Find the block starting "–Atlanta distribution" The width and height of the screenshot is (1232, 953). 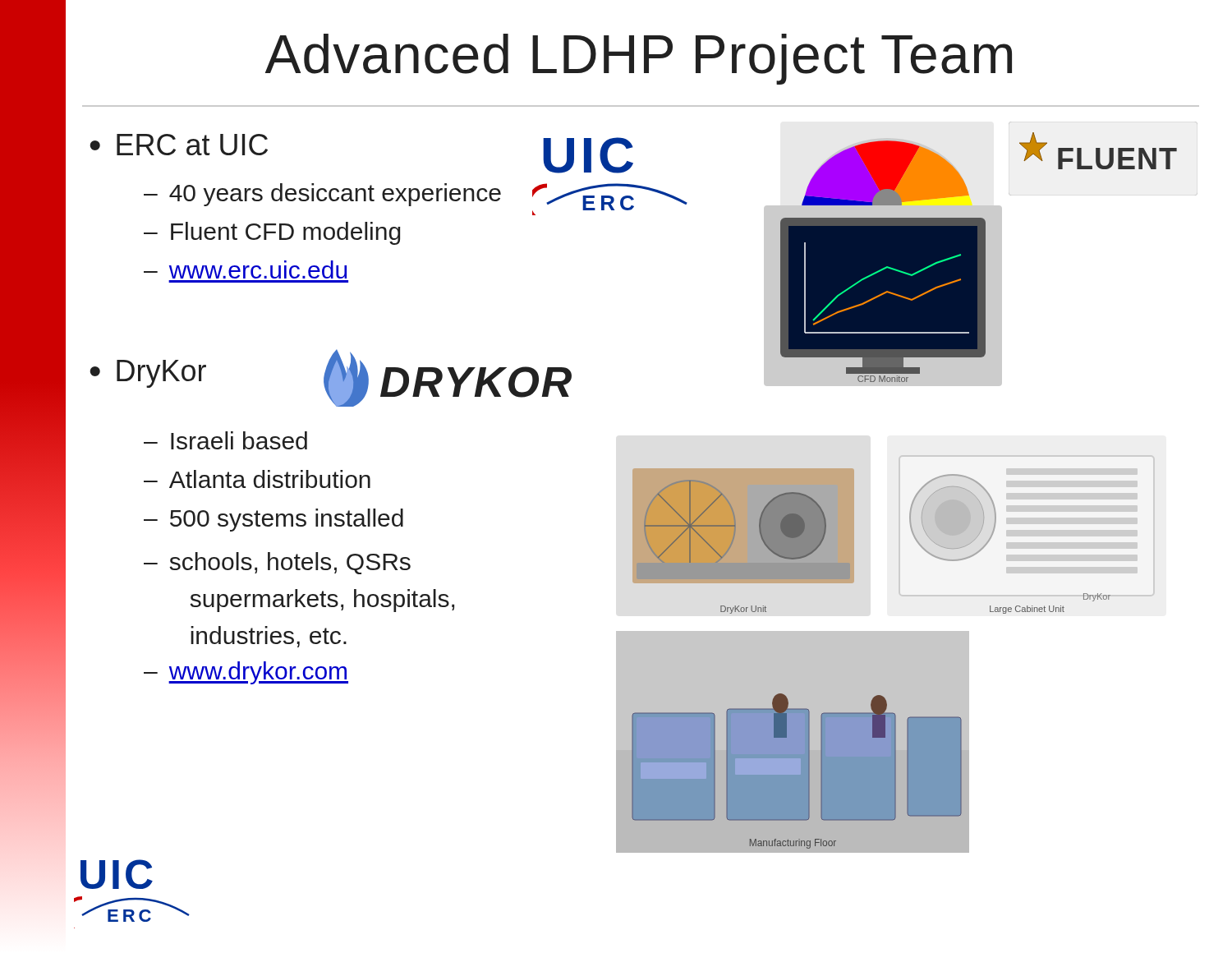tap(258, 480)
